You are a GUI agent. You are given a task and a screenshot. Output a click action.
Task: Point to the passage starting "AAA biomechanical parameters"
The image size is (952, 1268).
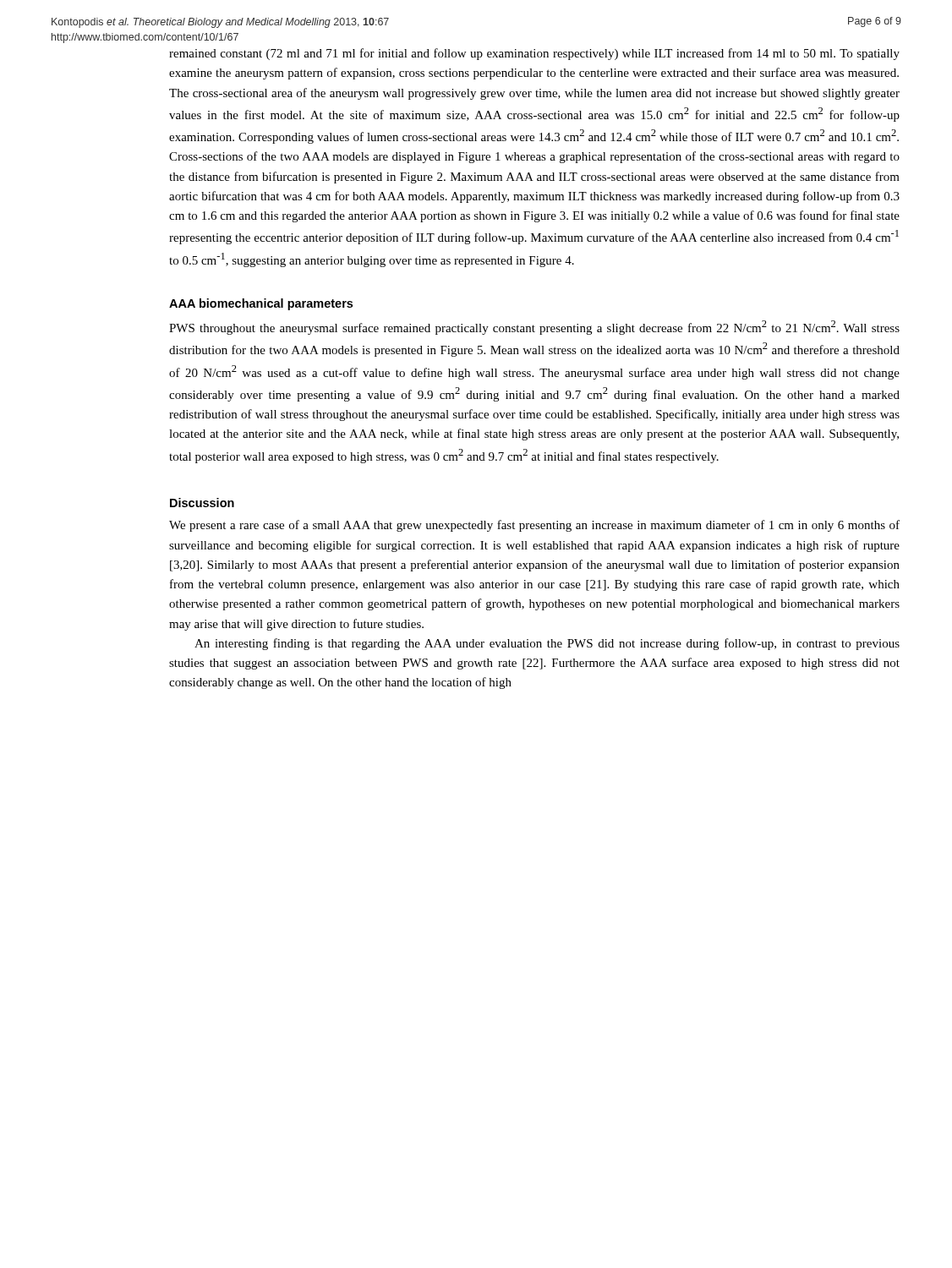pos(261,303)
